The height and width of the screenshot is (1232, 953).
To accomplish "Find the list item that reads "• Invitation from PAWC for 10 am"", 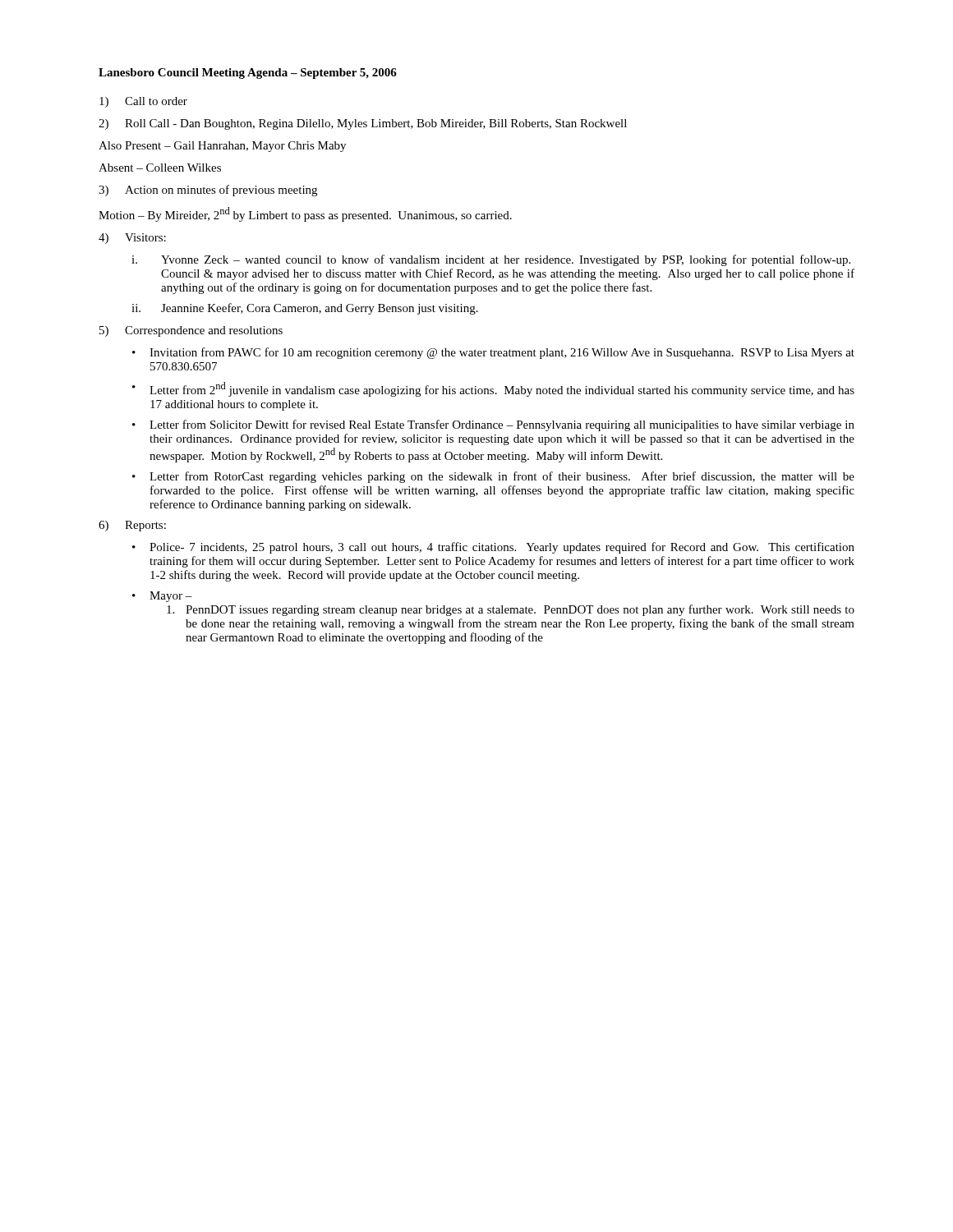I will [493, 360].
